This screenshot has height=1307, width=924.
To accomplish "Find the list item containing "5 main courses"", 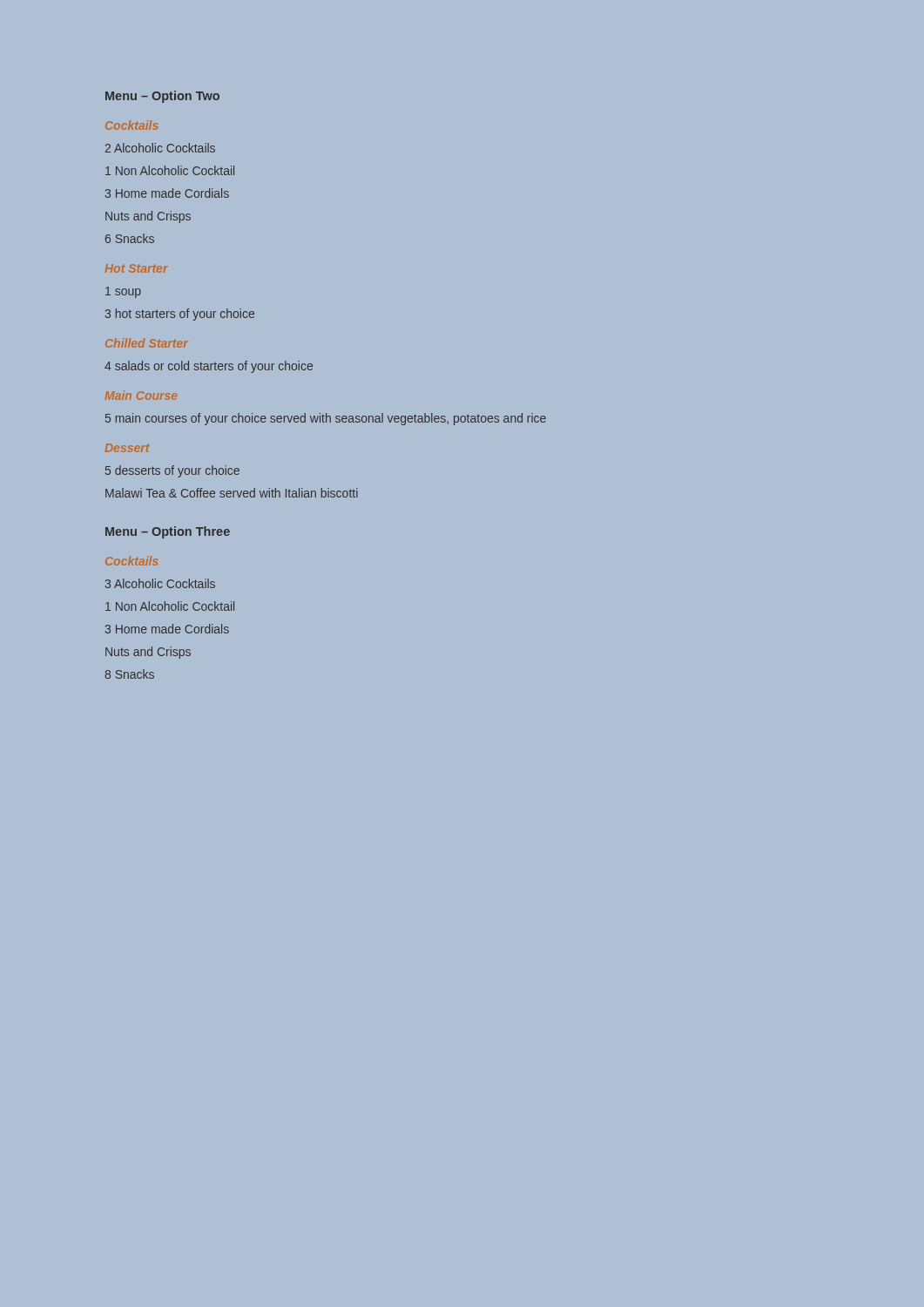I will 325,418.
